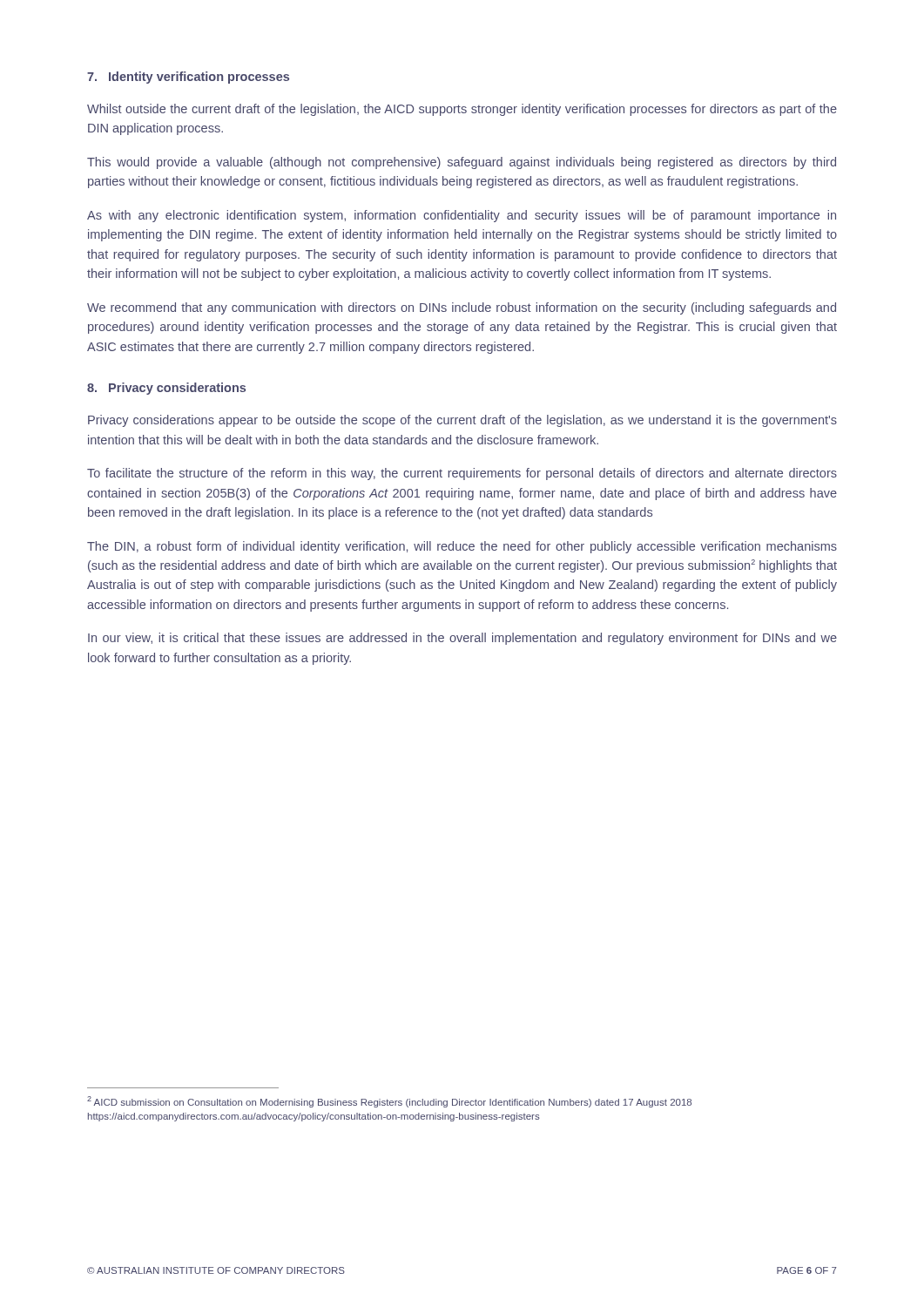Select the text block that reads "We recommend that any communication with directors on"
This screenshot has width=924, height=1307.
[x=462, y=327]
